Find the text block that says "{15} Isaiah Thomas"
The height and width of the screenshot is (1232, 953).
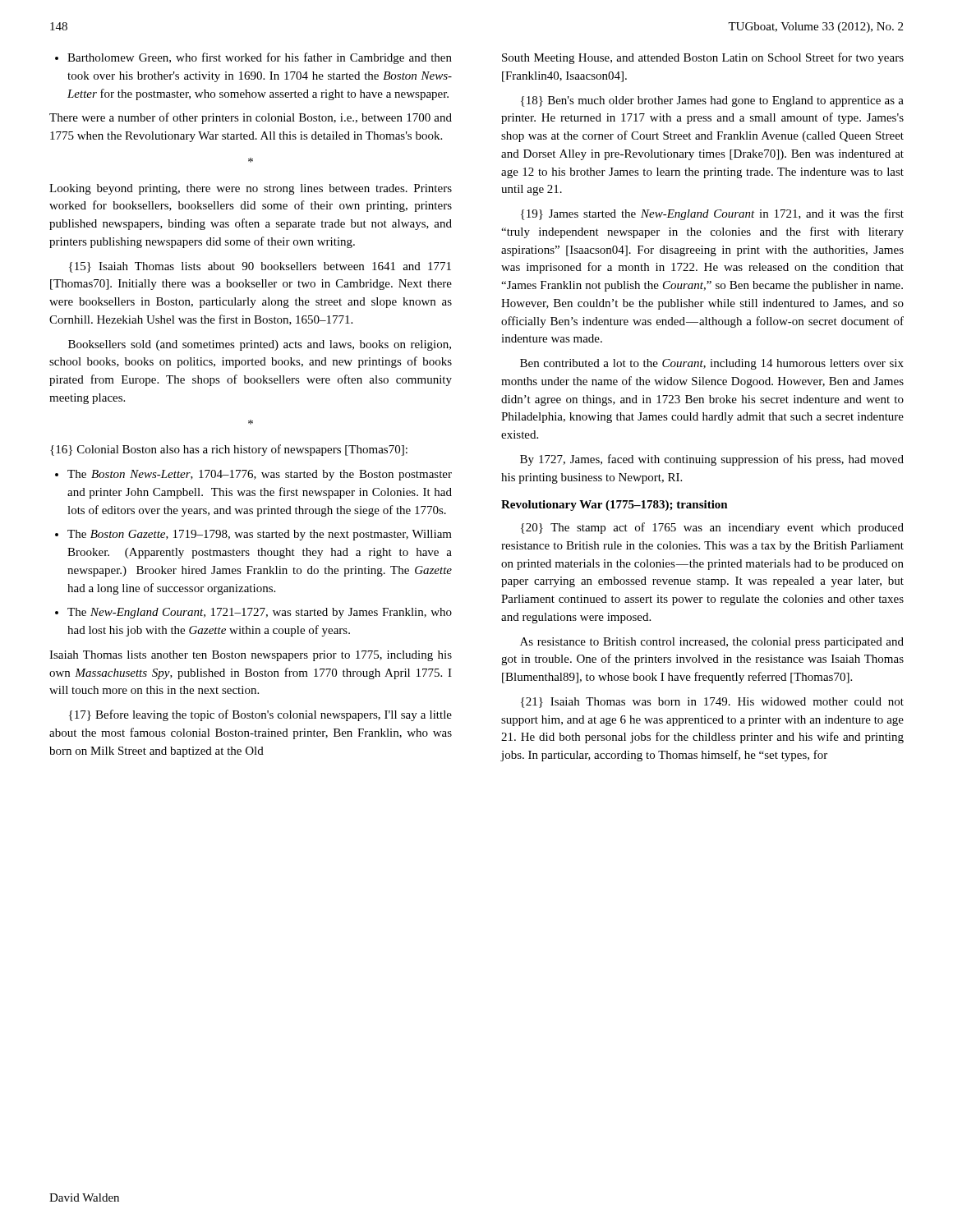click(x=251, y=293)
